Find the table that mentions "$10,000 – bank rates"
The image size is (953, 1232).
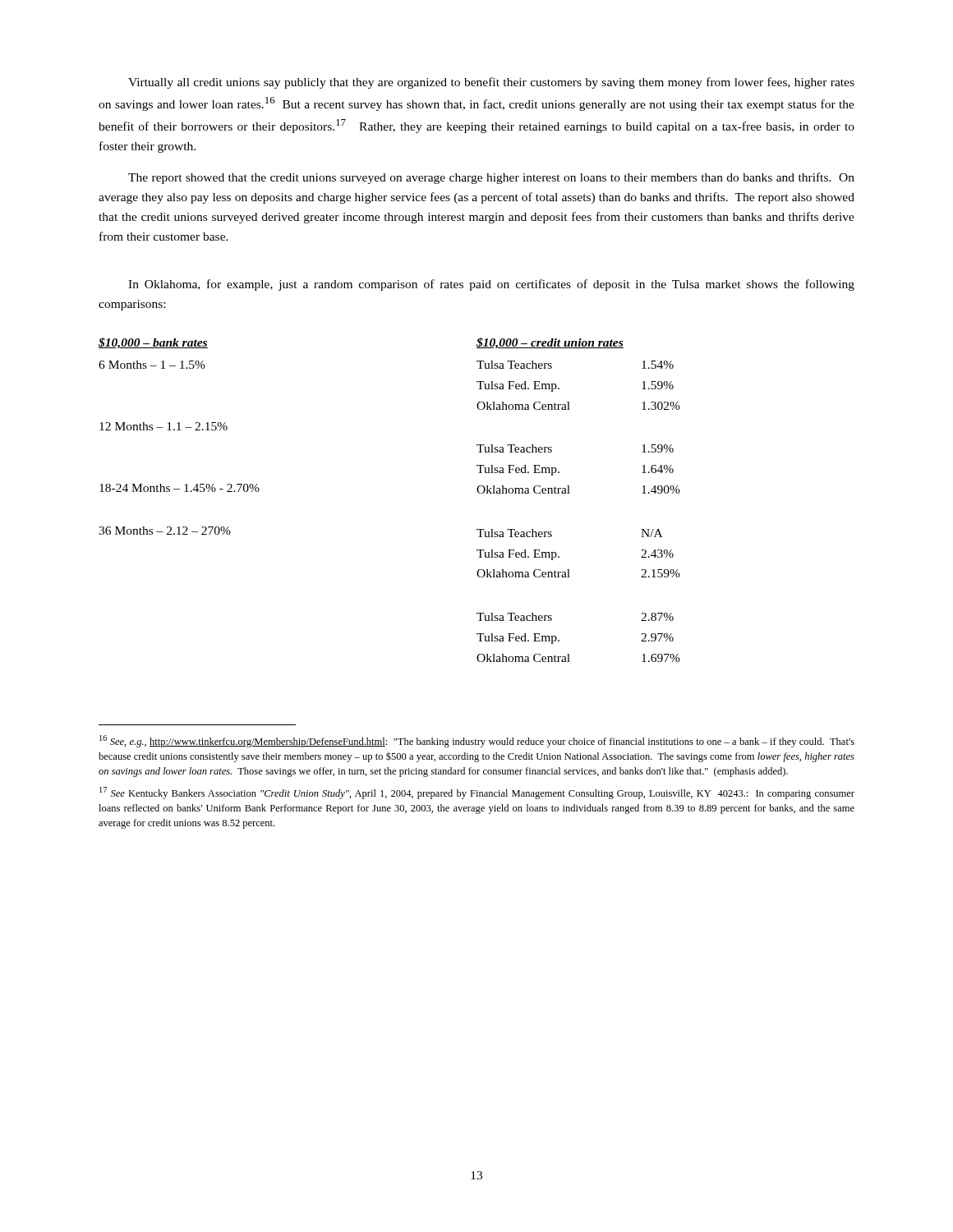tap(476, 513)
